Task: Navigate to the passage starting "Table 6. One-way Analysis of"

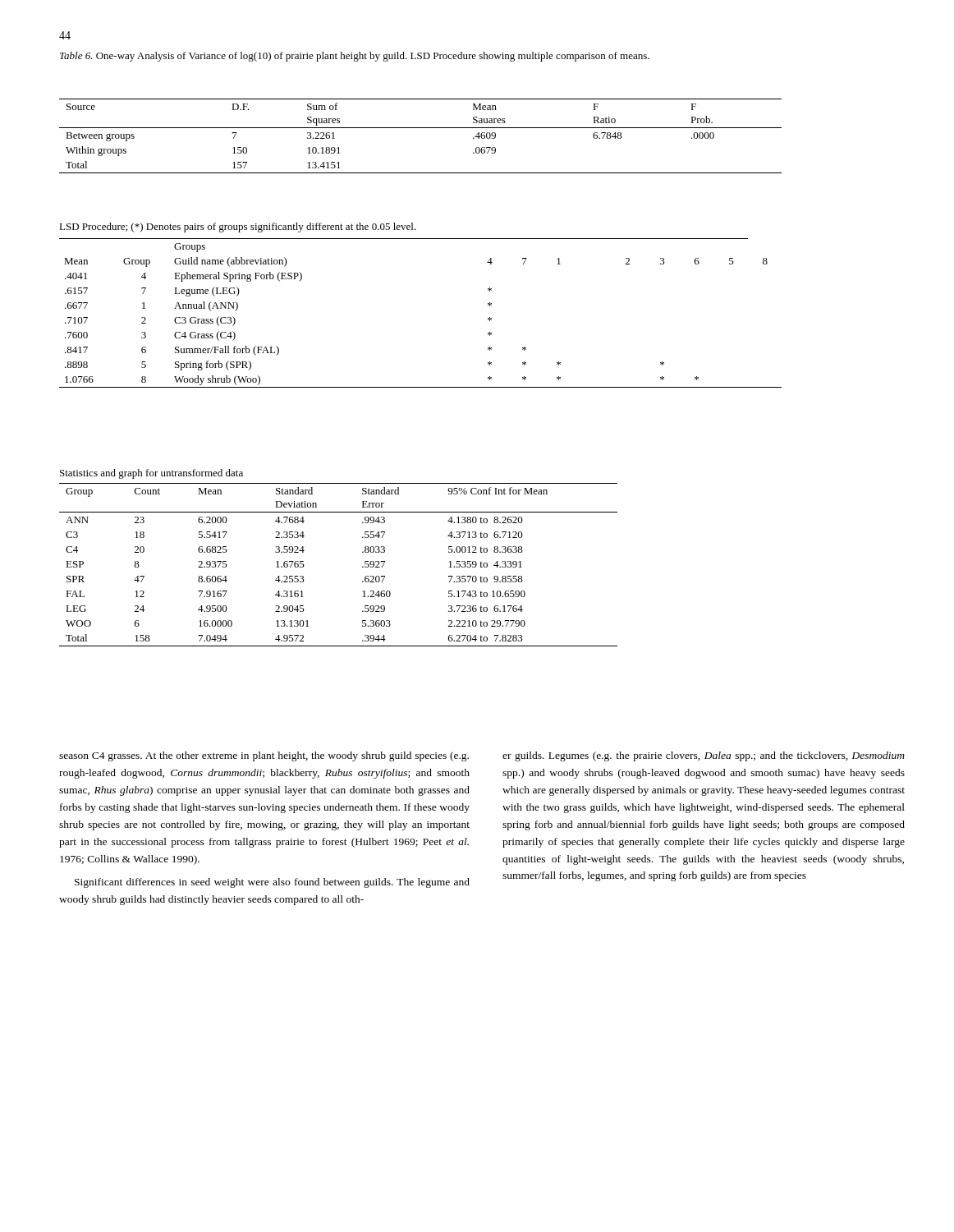Action: pos(355,55)
